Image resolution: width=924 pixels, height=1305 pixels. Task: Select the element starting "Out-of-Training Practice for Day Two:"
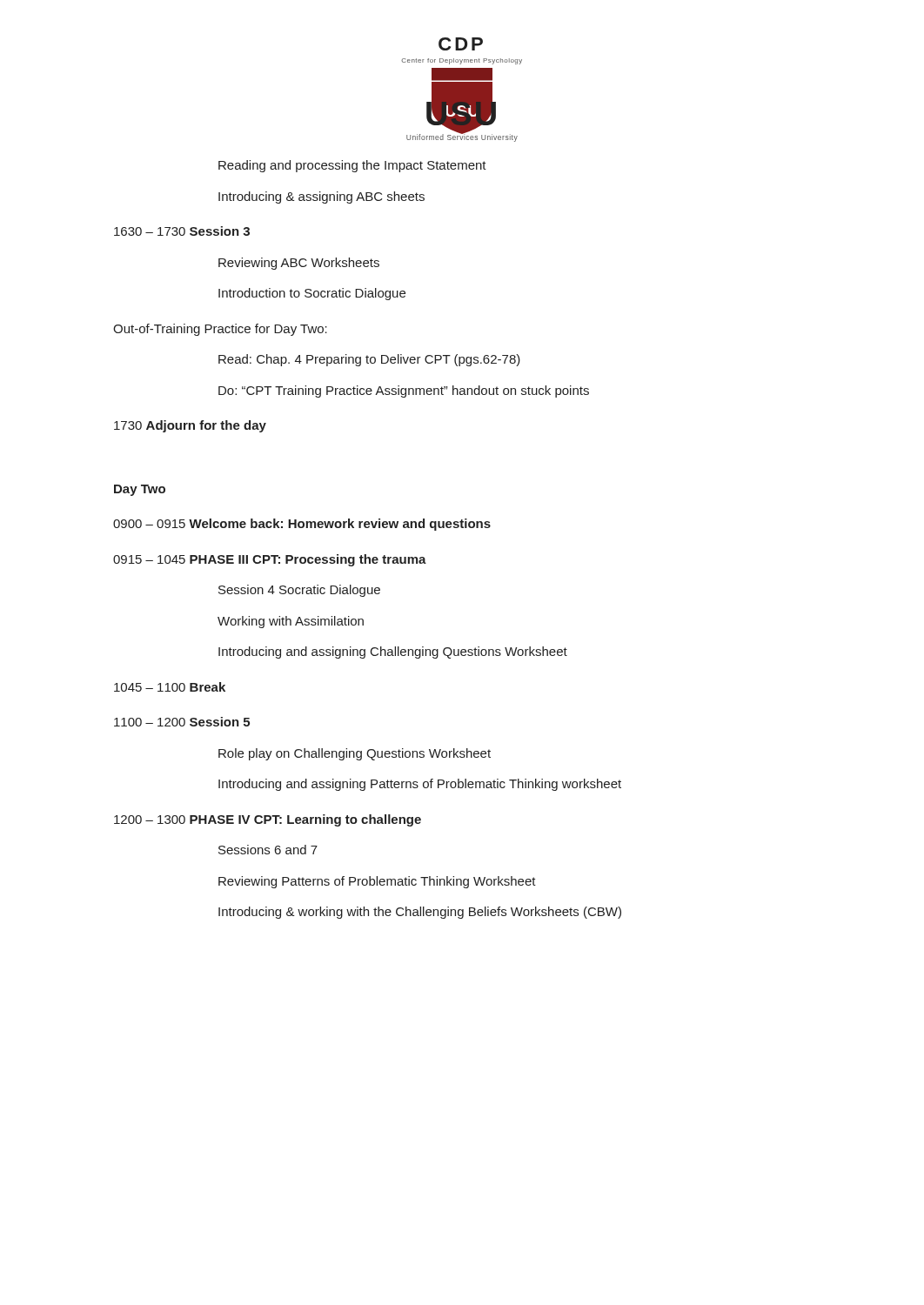[x=220, y=328]
